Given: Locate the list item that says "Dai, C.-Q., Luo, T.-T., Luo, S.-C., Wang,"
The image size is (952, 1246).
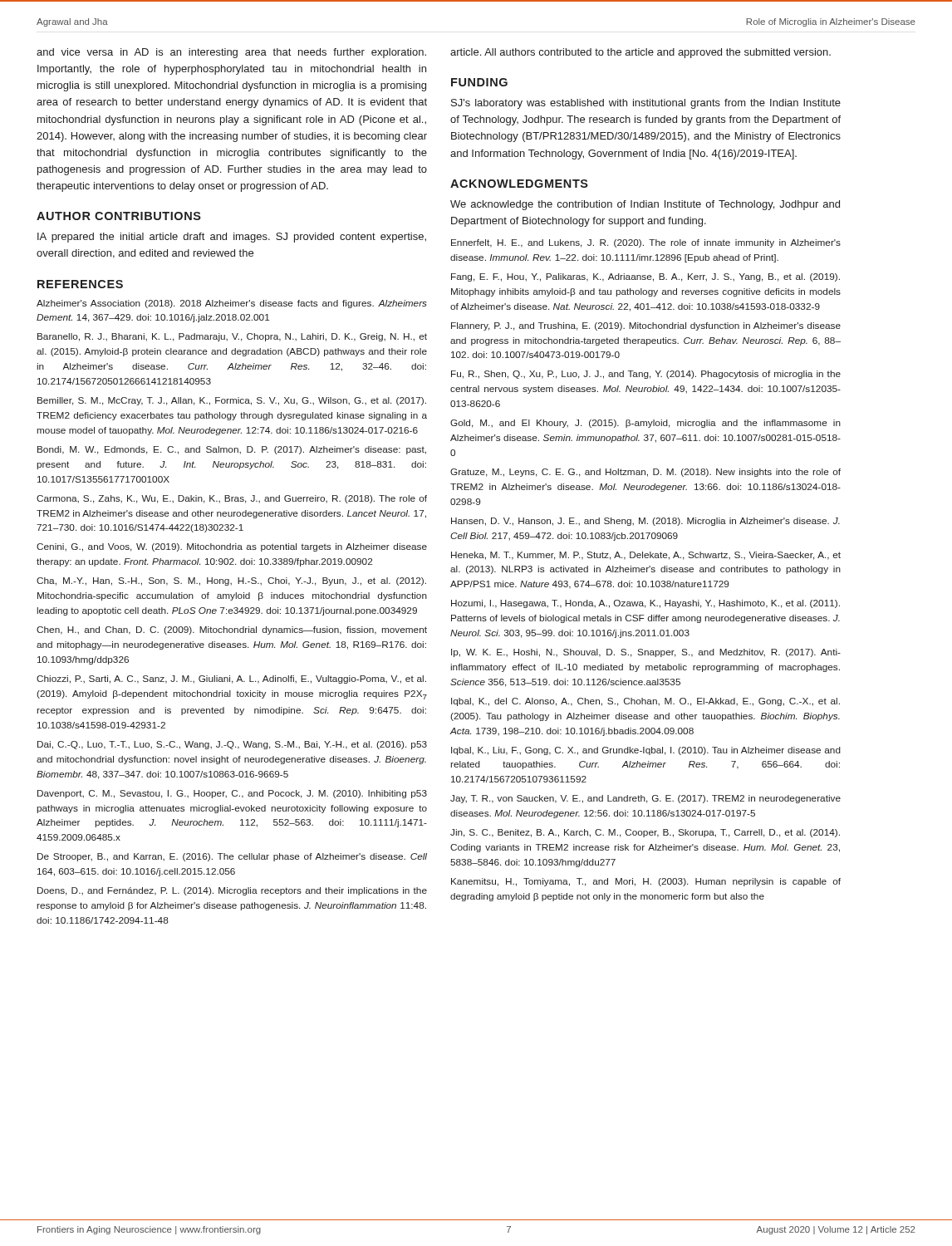Looking at the screenshot, I should coord(232,759).
